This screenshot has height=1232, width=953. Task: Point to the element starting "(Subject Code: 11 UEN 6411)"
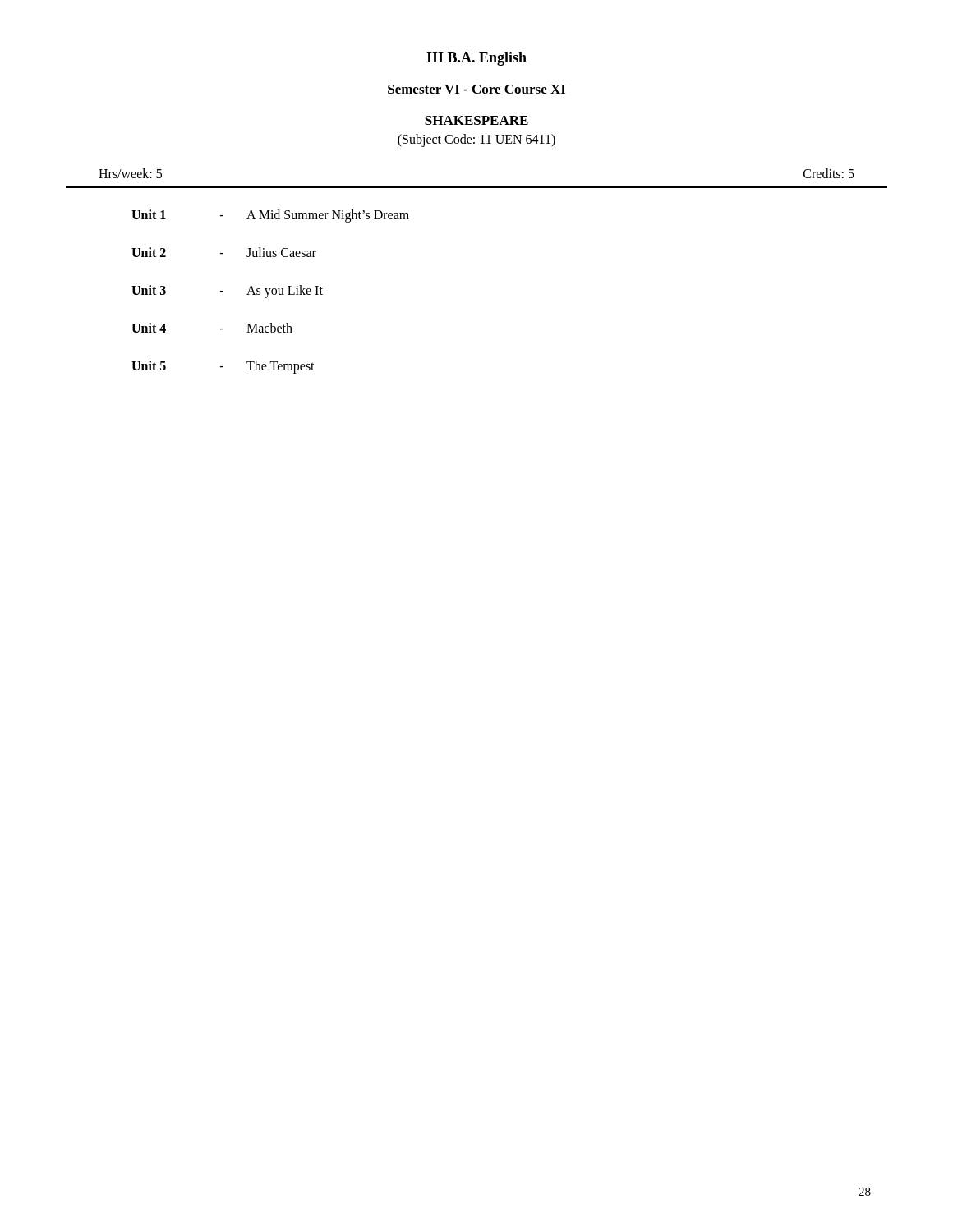coord(476,139)
